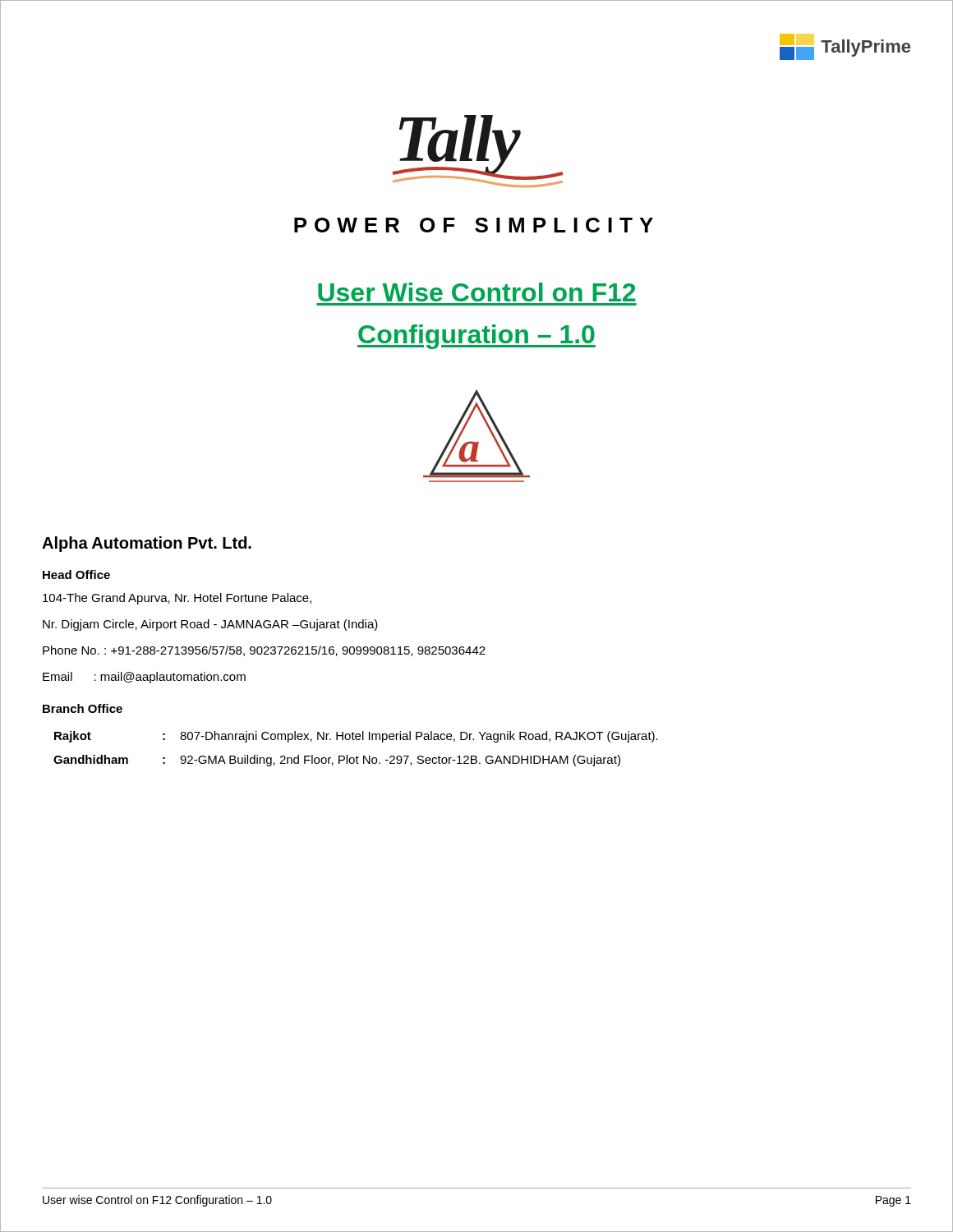Find the table that mentions "807-Dhanrajni Complex, Nr. Hotel Imperial"
Viewport: 953px width, 1232px height.
coord(476,747)
